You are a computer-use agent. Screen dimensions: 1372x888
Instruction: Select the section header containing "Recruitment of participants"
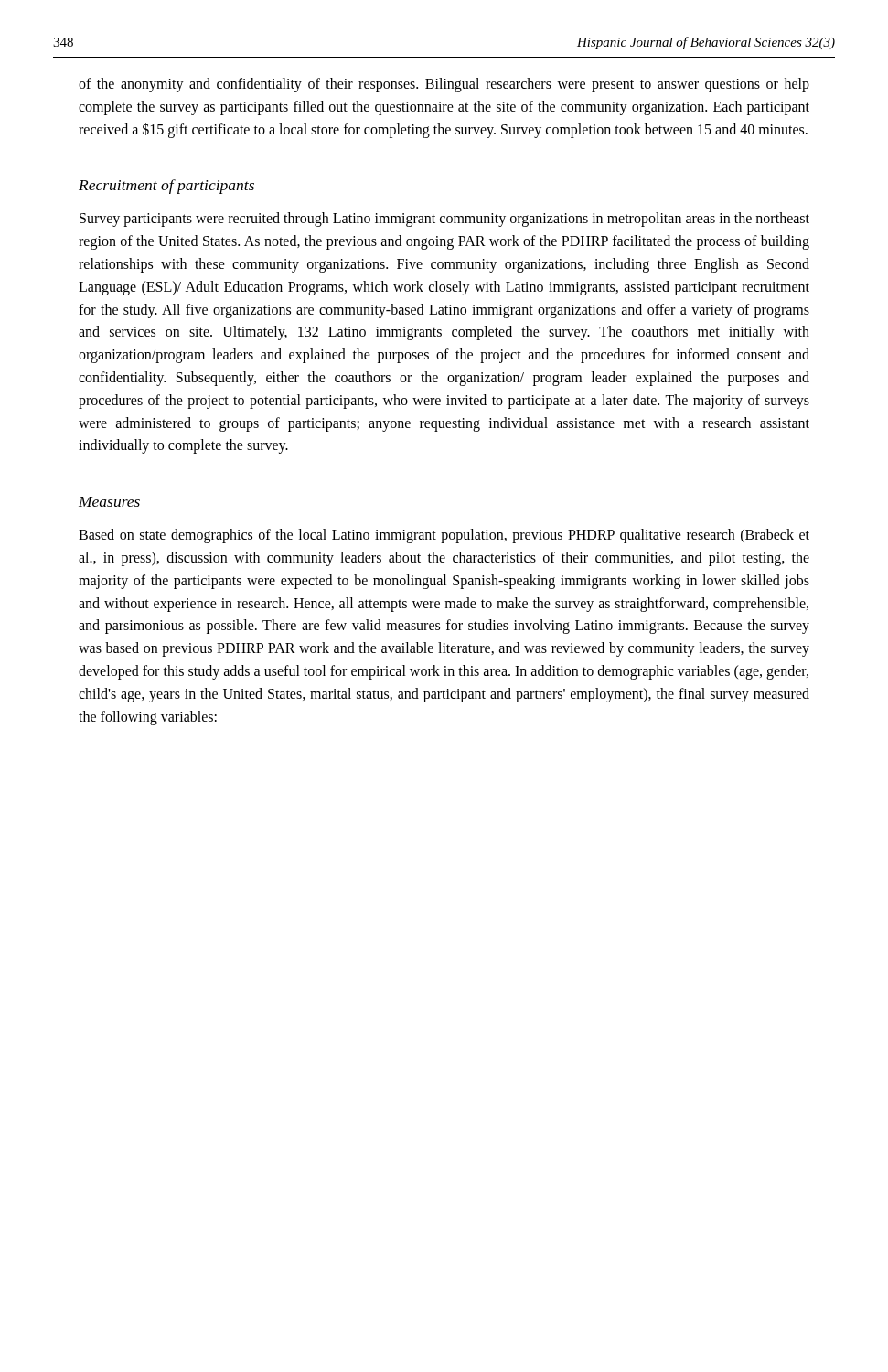[167, 185]
